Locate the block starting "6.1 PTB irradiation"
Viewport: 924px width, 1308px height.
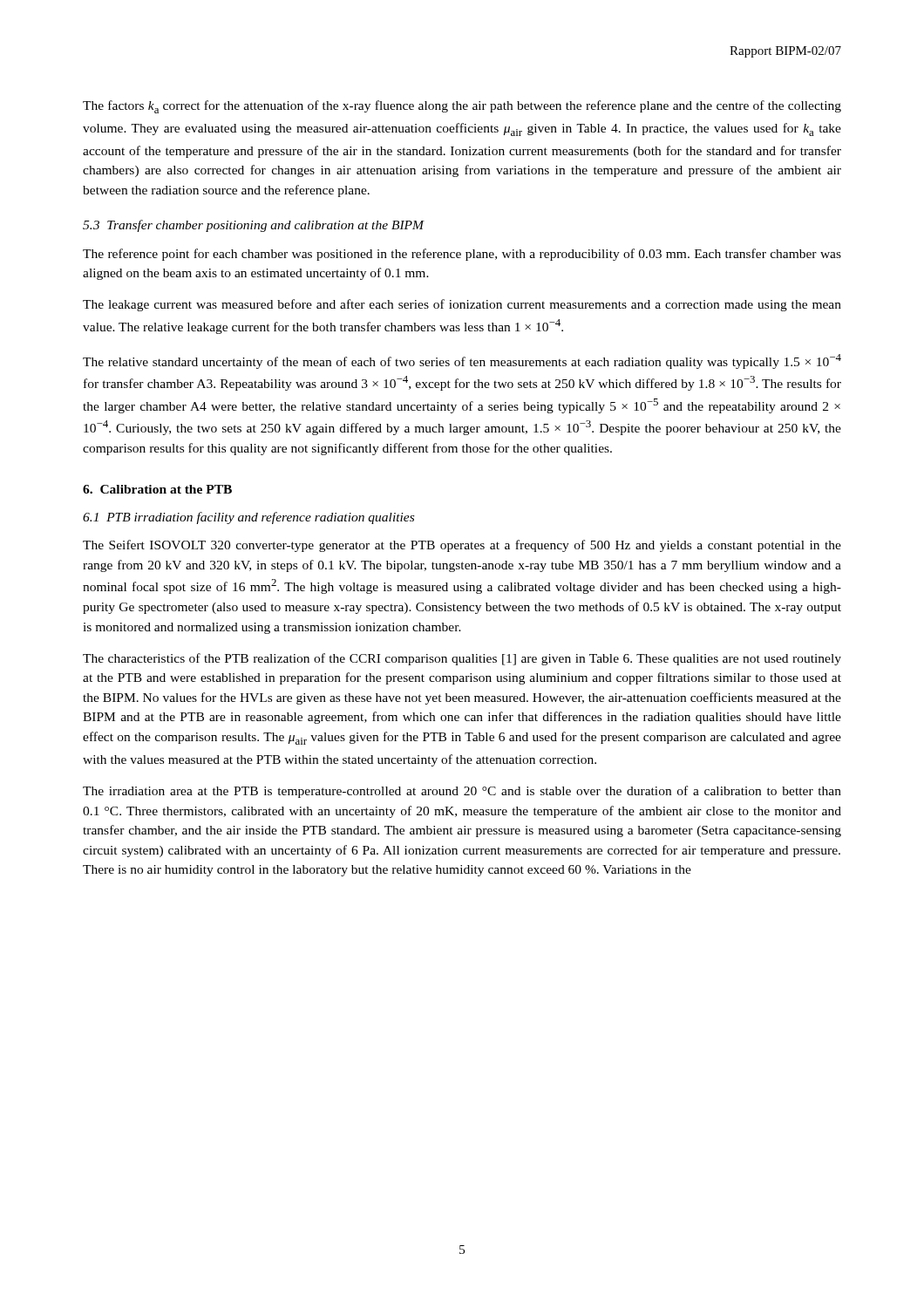(x=249, y=517)
